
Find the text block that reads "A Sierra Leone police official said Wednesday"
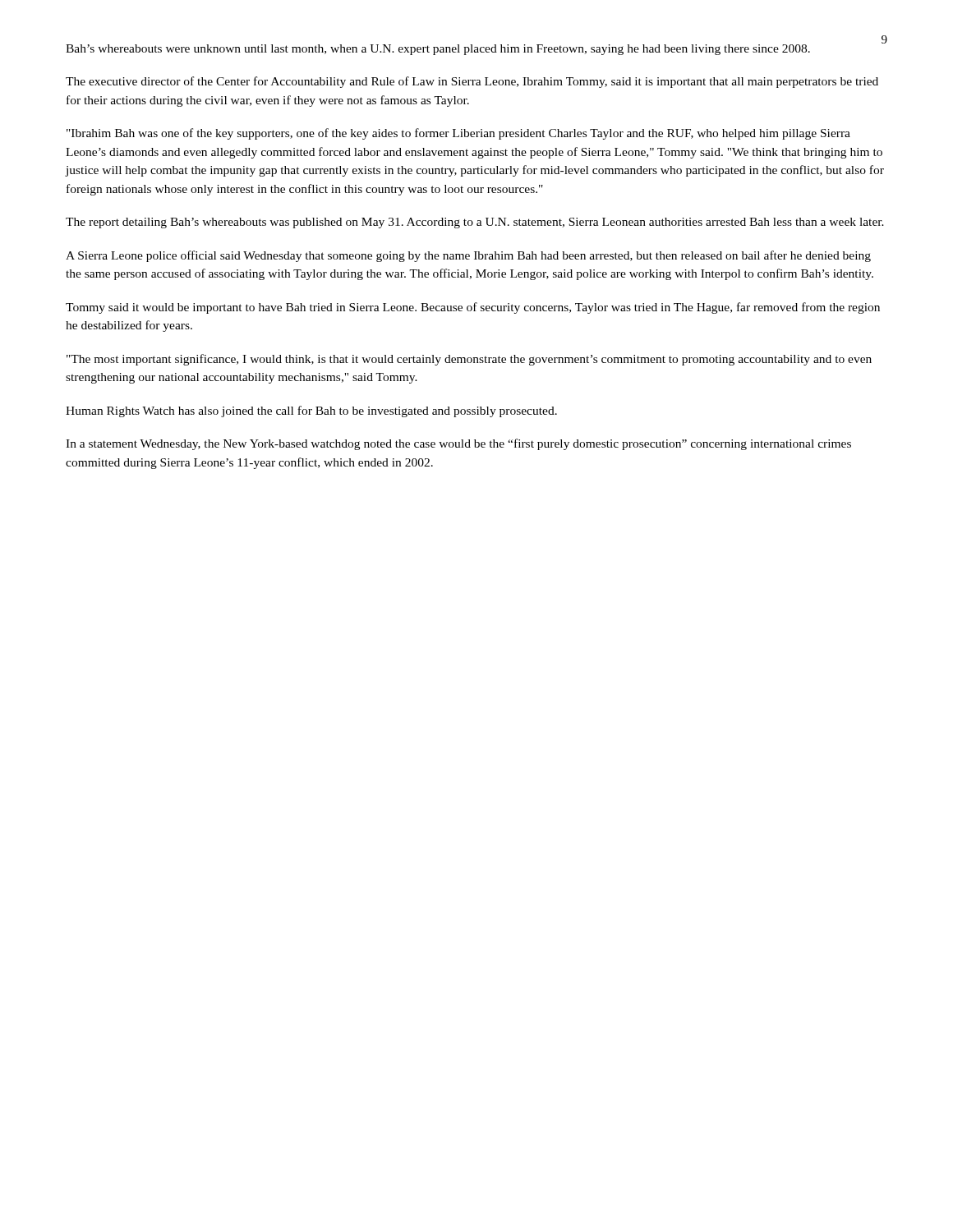[470, 264]
